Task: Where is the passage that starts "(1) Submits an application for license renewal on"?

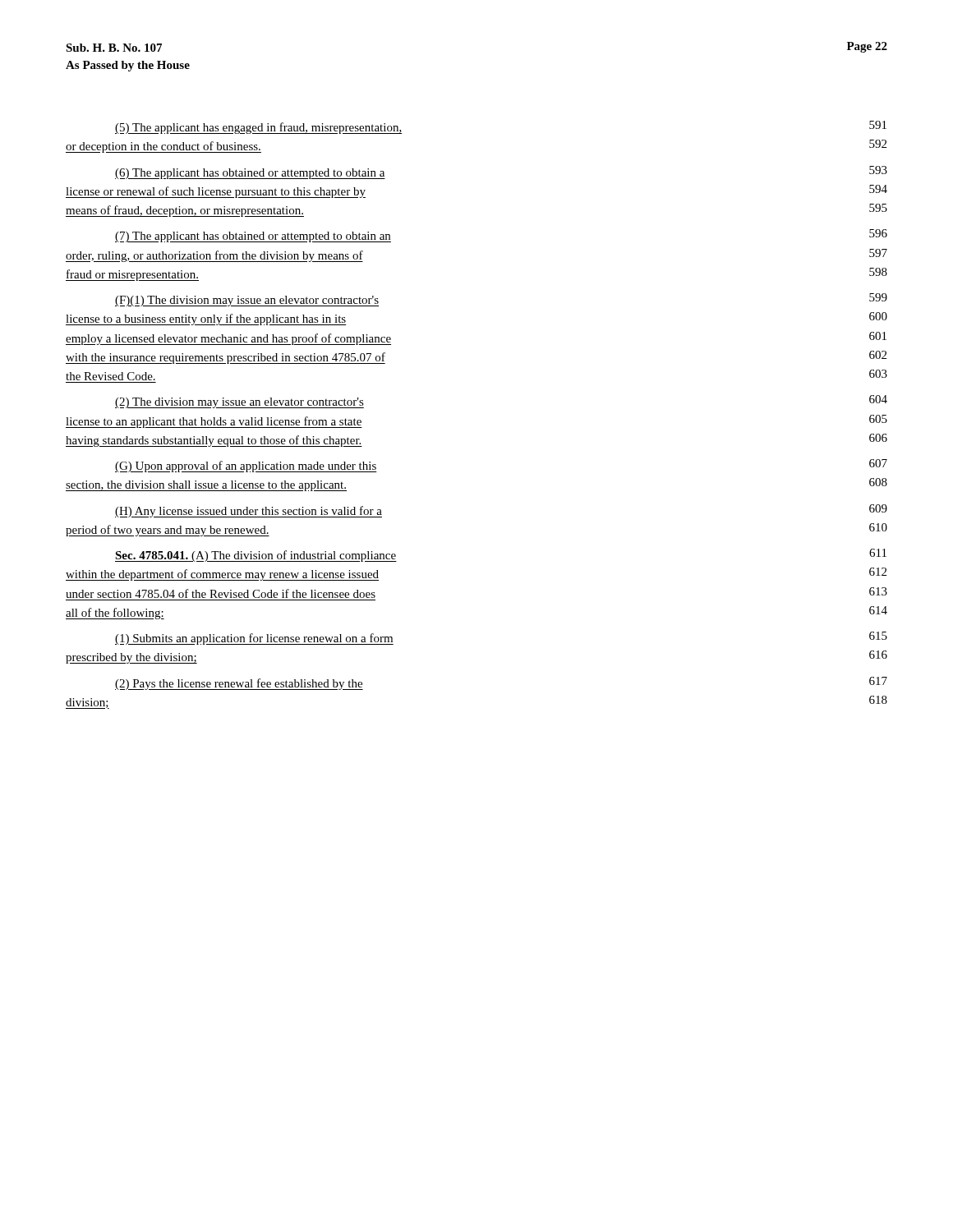Action: pos(260,638)
